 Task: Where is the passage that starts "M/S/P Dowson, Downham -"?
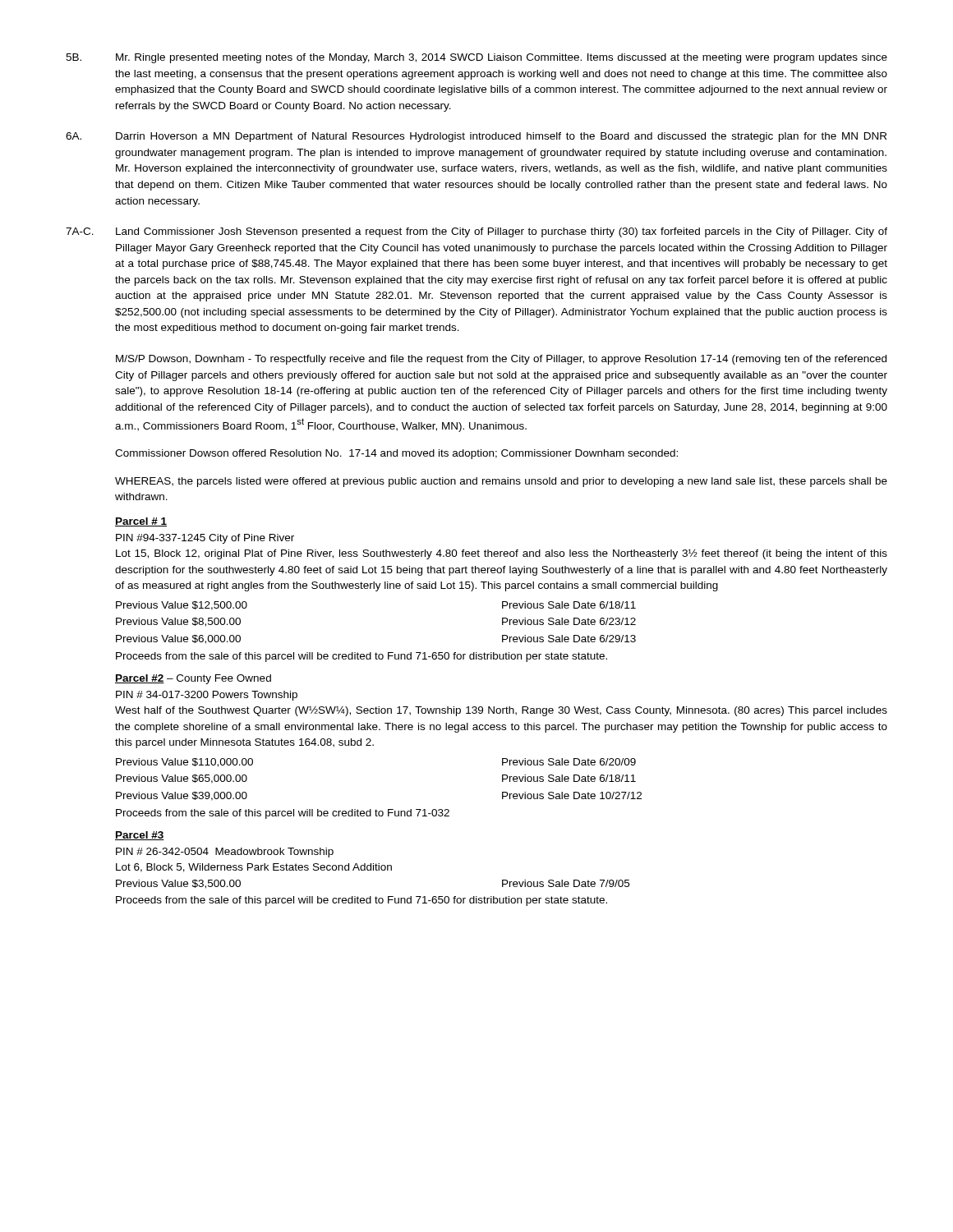tap(501, 392)
